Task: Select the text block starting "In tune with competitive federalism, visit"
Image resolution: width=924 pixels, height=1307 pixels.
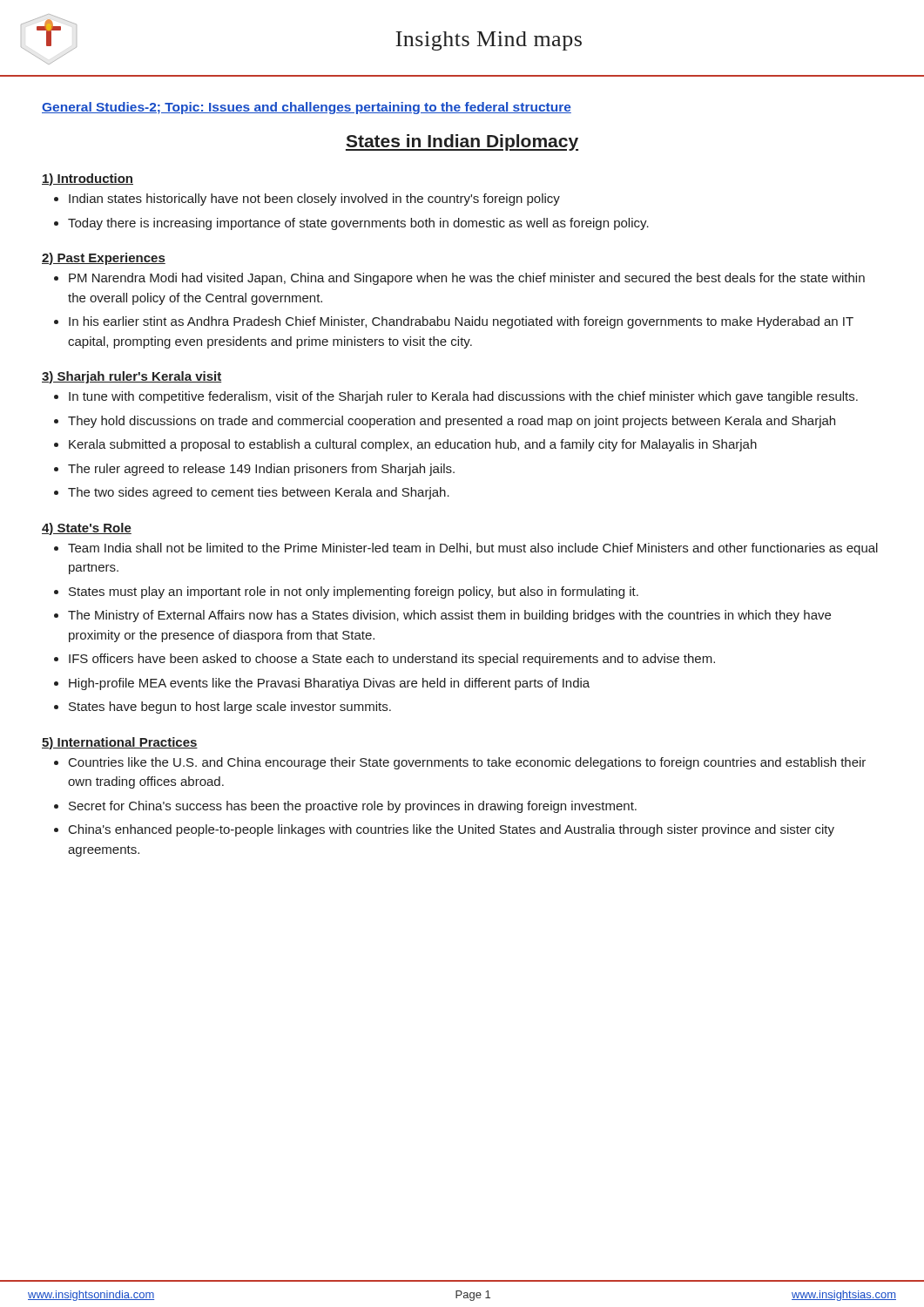Action: [463, 396]
